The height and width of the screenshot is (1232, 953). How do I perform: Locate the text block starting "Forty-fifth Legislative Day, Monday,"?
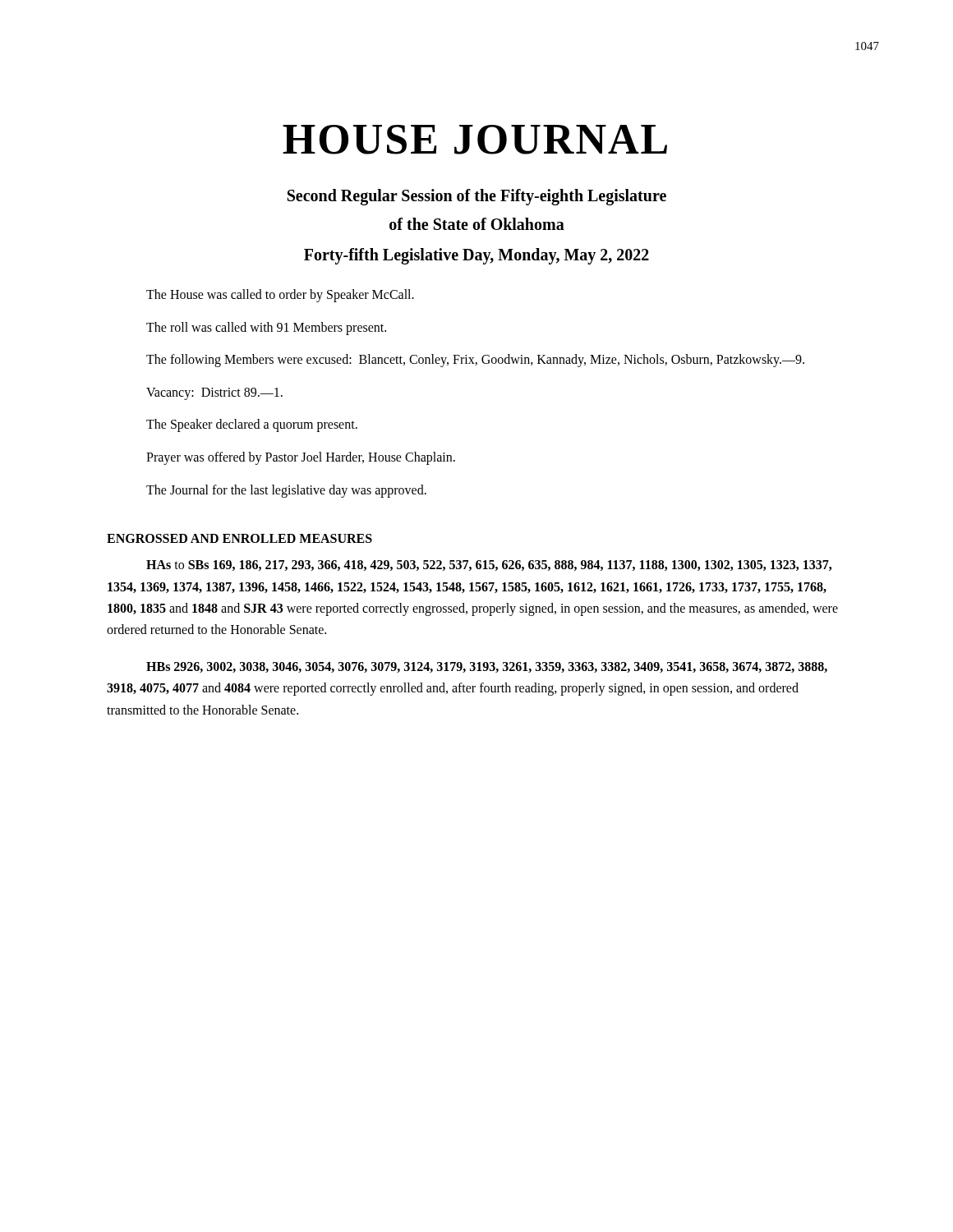476,255
